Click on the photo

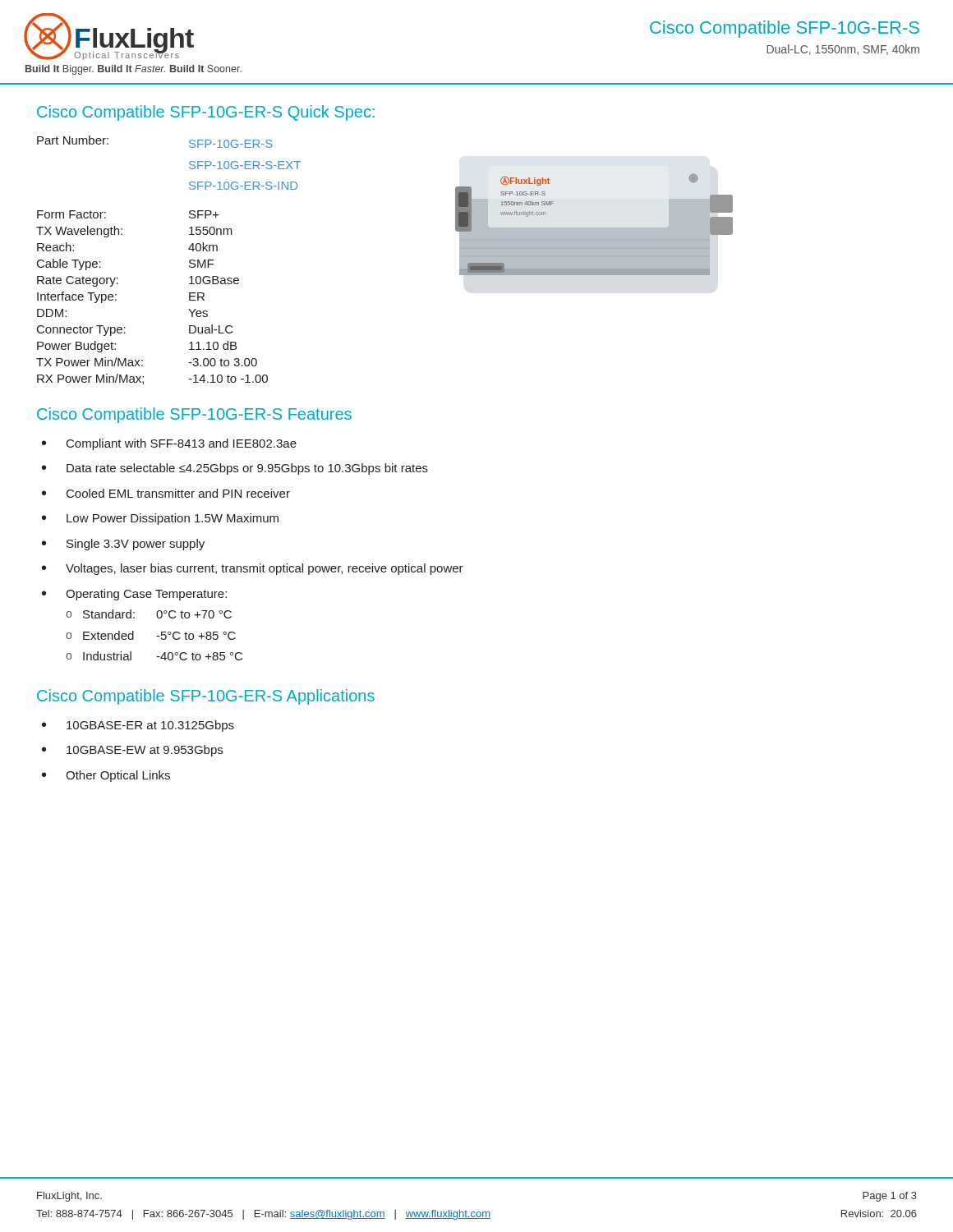coord(595,231)
